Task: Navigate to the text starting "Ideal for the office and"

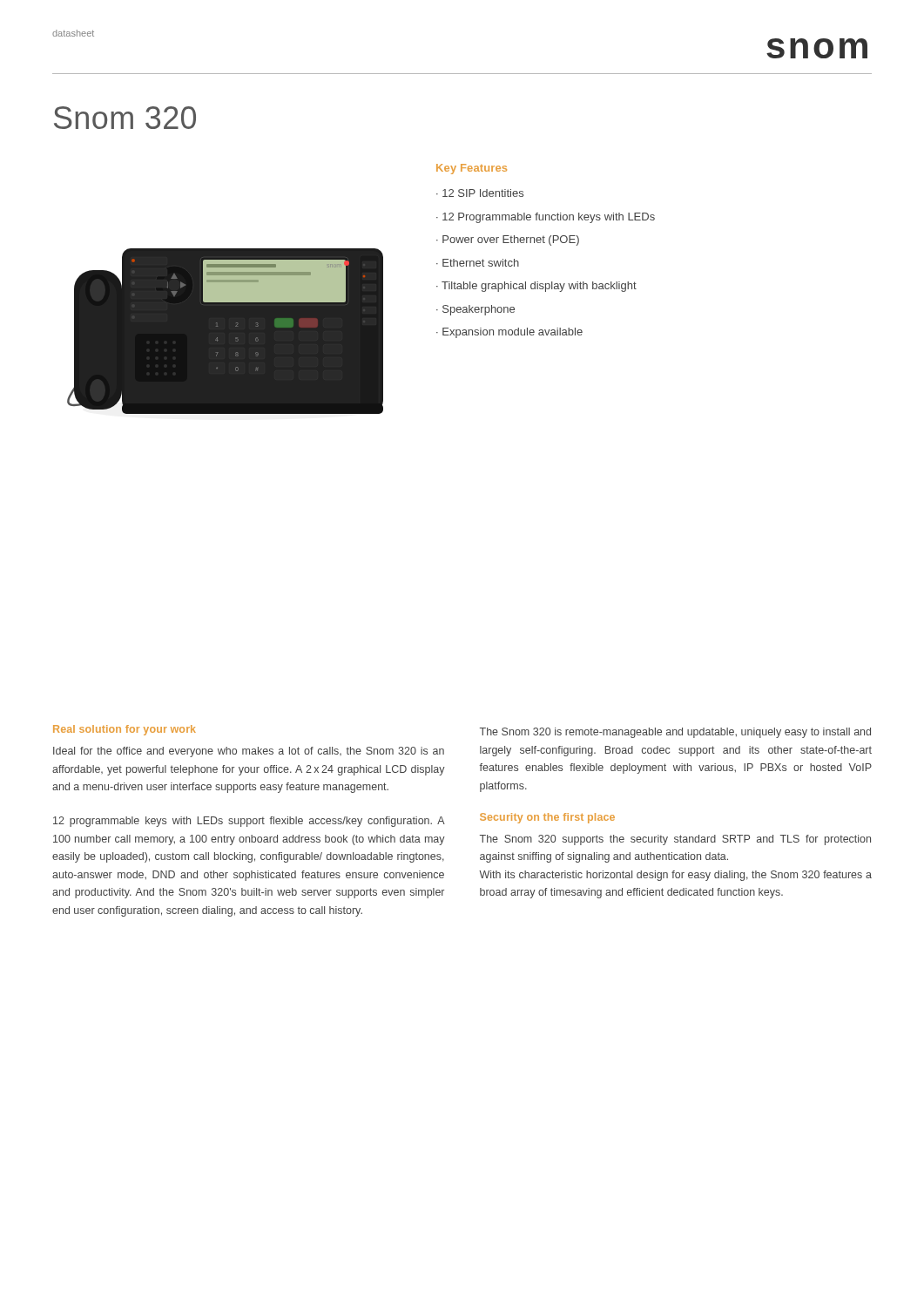Action: coord(248,769)
